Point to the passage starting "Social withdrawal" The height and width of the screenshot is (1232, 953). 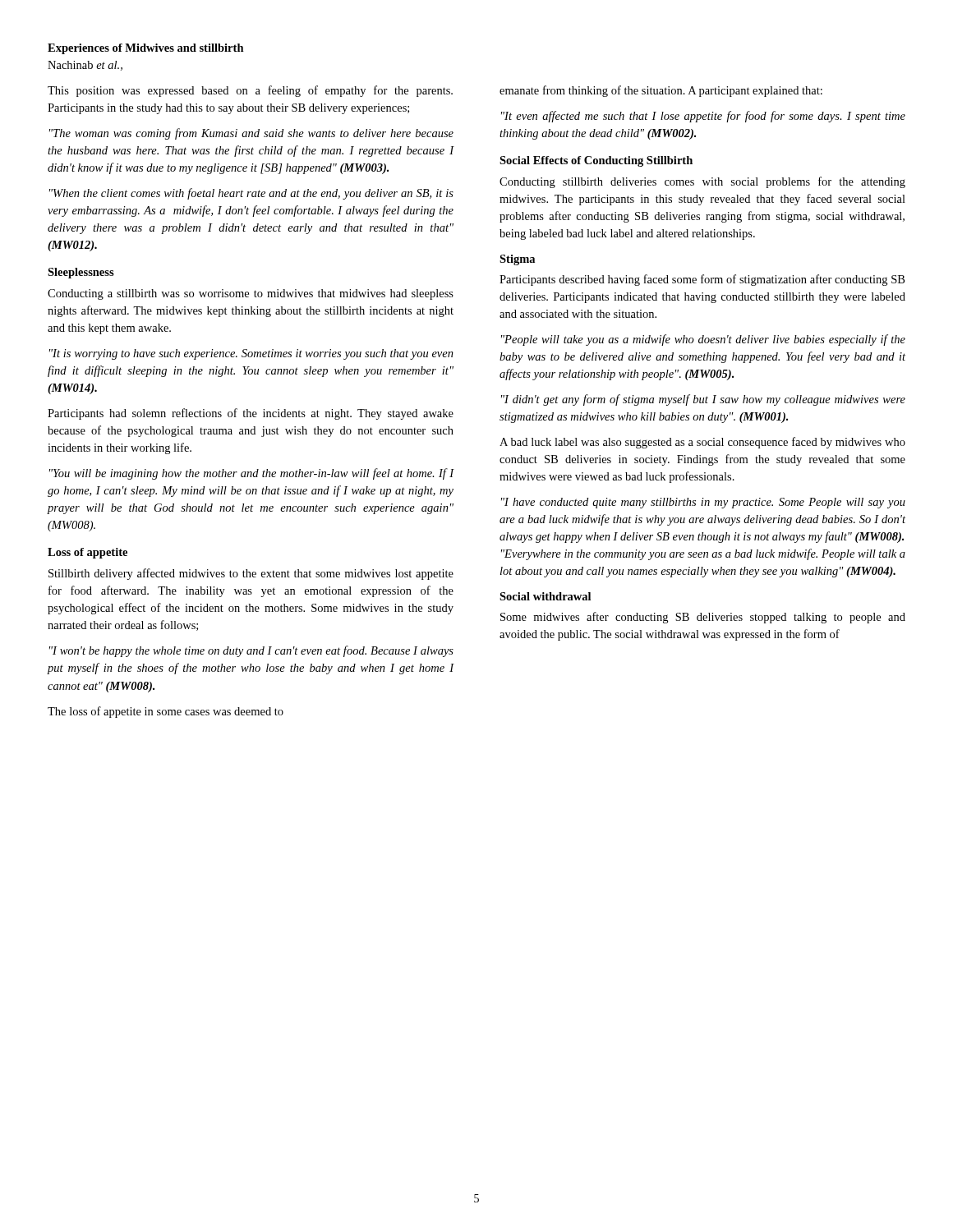click(x=545, y=596)
